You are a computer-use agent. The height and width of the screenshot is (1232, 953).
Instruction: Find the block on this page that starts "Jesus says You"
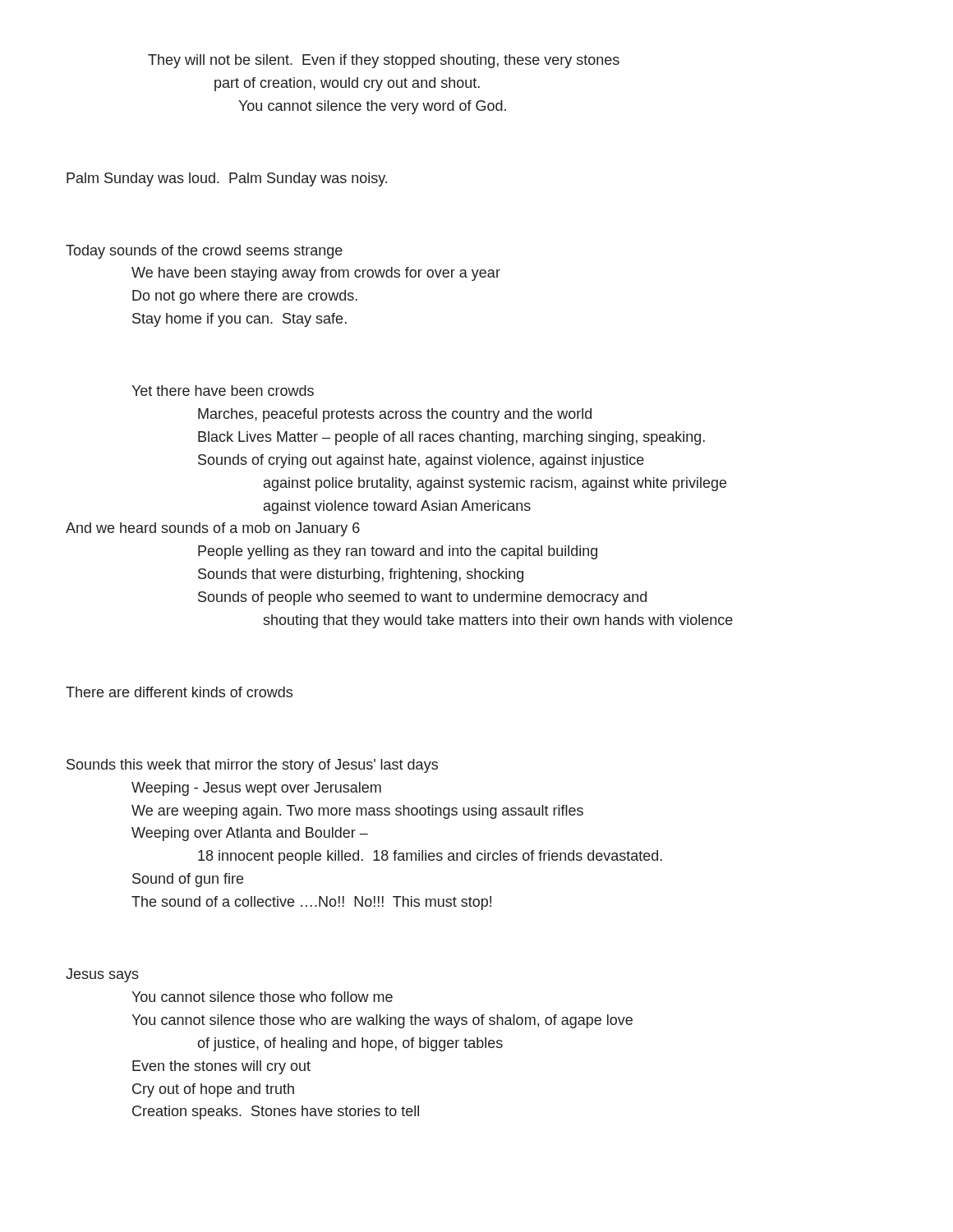[x=349, y=1045]
